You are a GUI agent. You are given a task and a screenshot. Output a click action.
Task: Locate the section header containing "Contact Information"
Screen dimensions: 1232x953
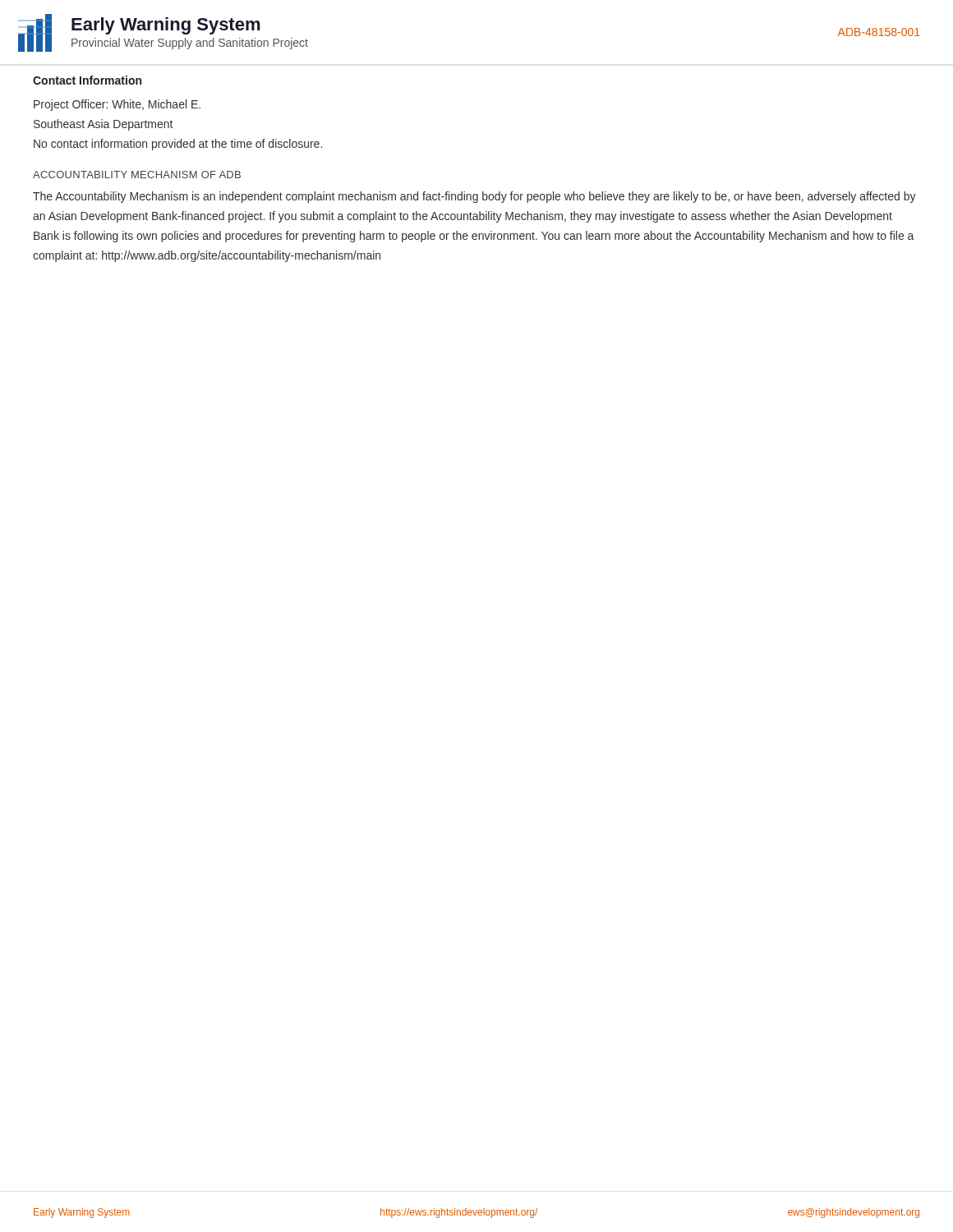pos(87,81)
